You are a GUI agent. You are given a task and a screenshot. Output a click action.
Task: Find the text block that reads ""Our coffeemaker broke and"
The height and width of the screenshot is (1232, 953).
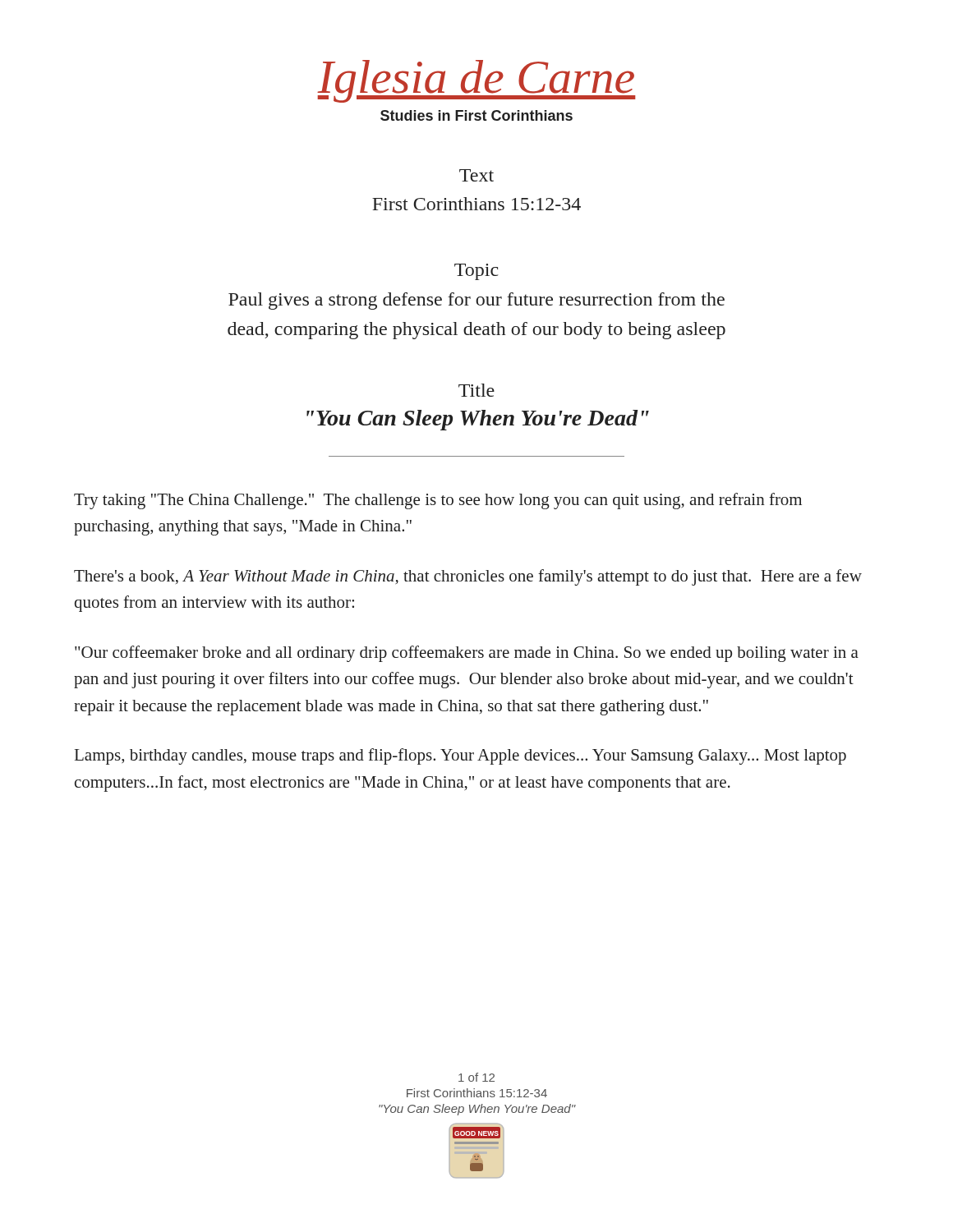[466, 679]
